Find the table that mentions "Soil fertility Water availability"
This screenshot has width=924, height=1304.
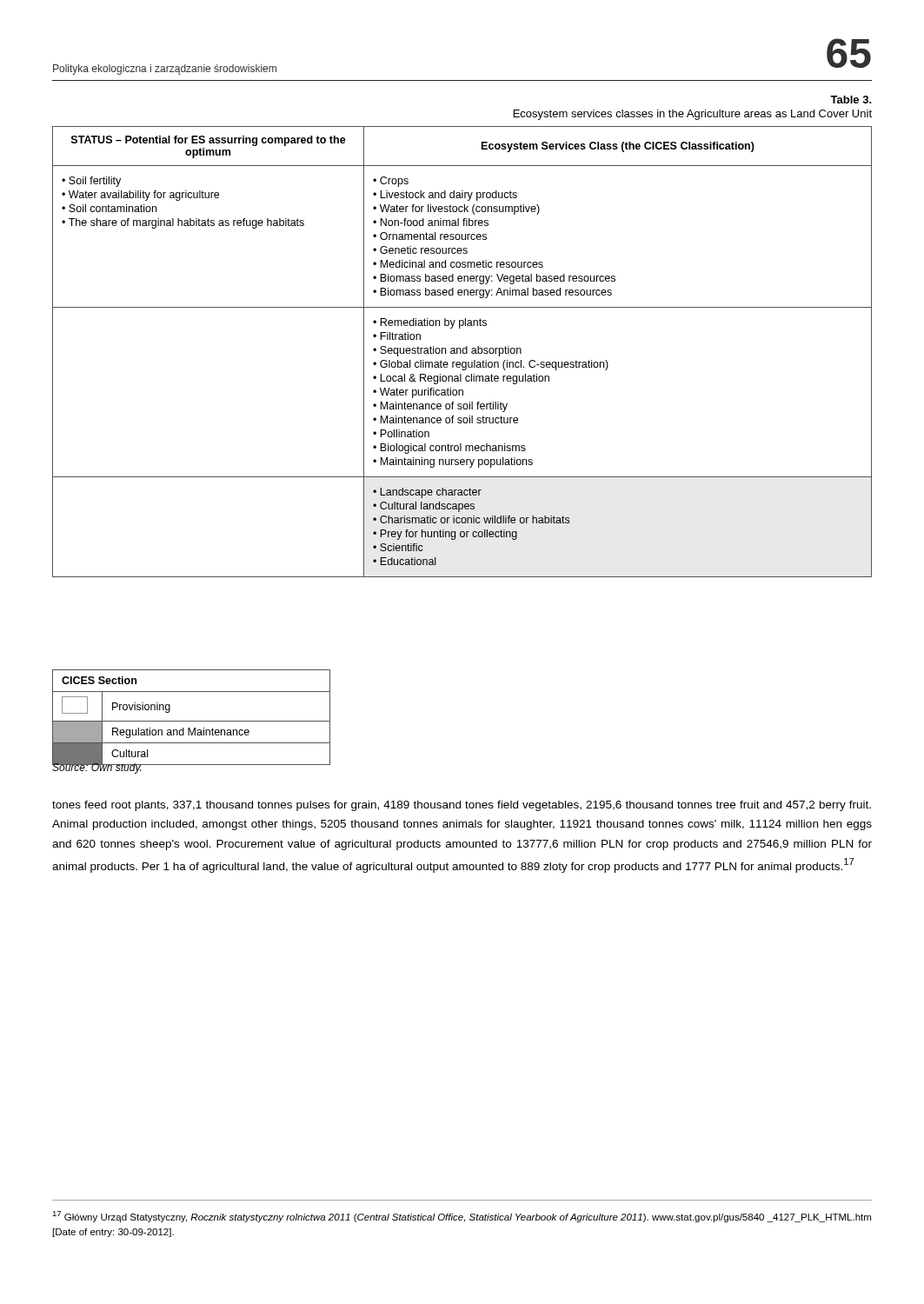pos(462,352)
